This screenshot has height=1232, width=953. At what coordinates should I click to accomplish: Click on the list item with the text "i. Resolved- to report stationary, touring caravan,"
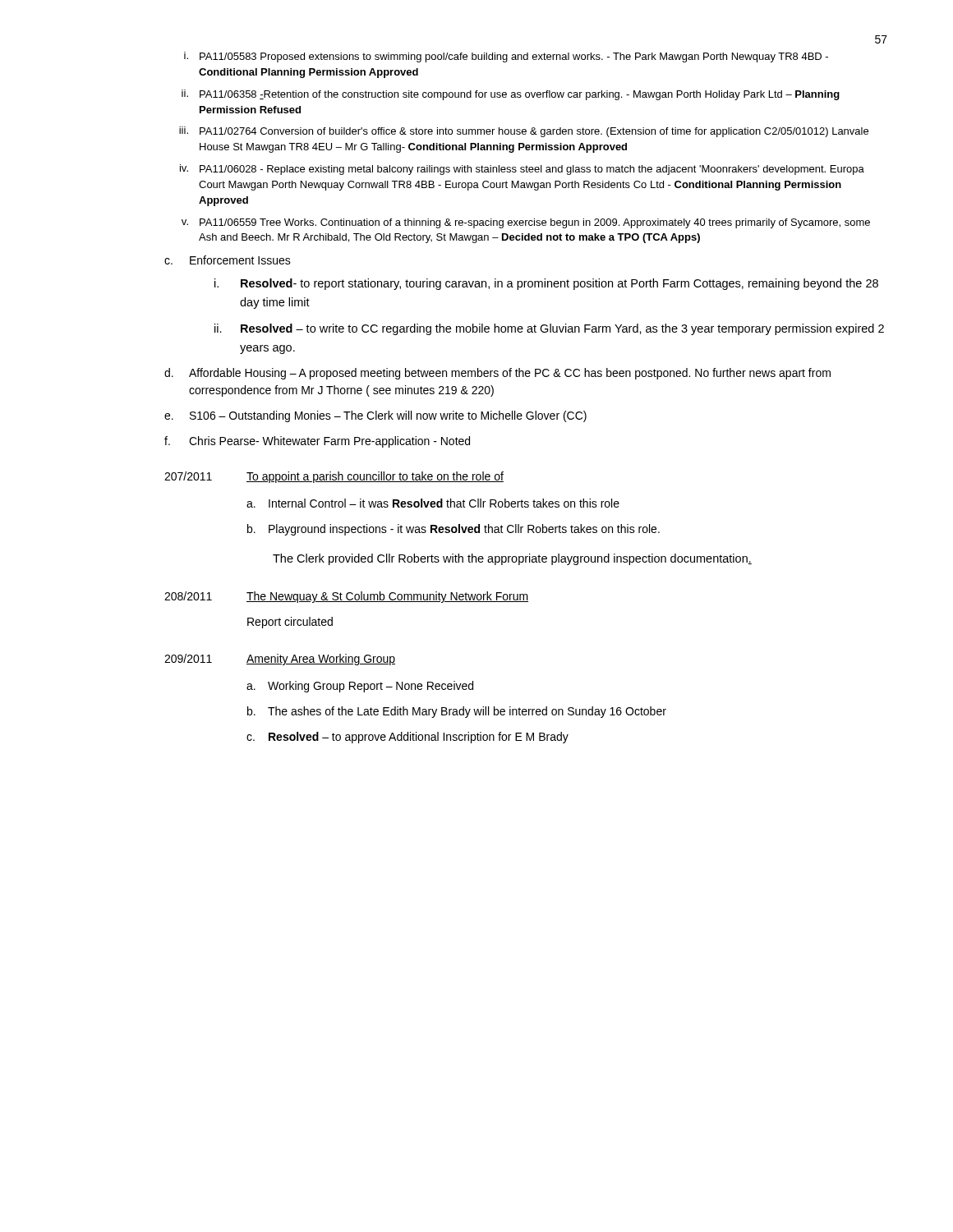[x=550, y=316]
